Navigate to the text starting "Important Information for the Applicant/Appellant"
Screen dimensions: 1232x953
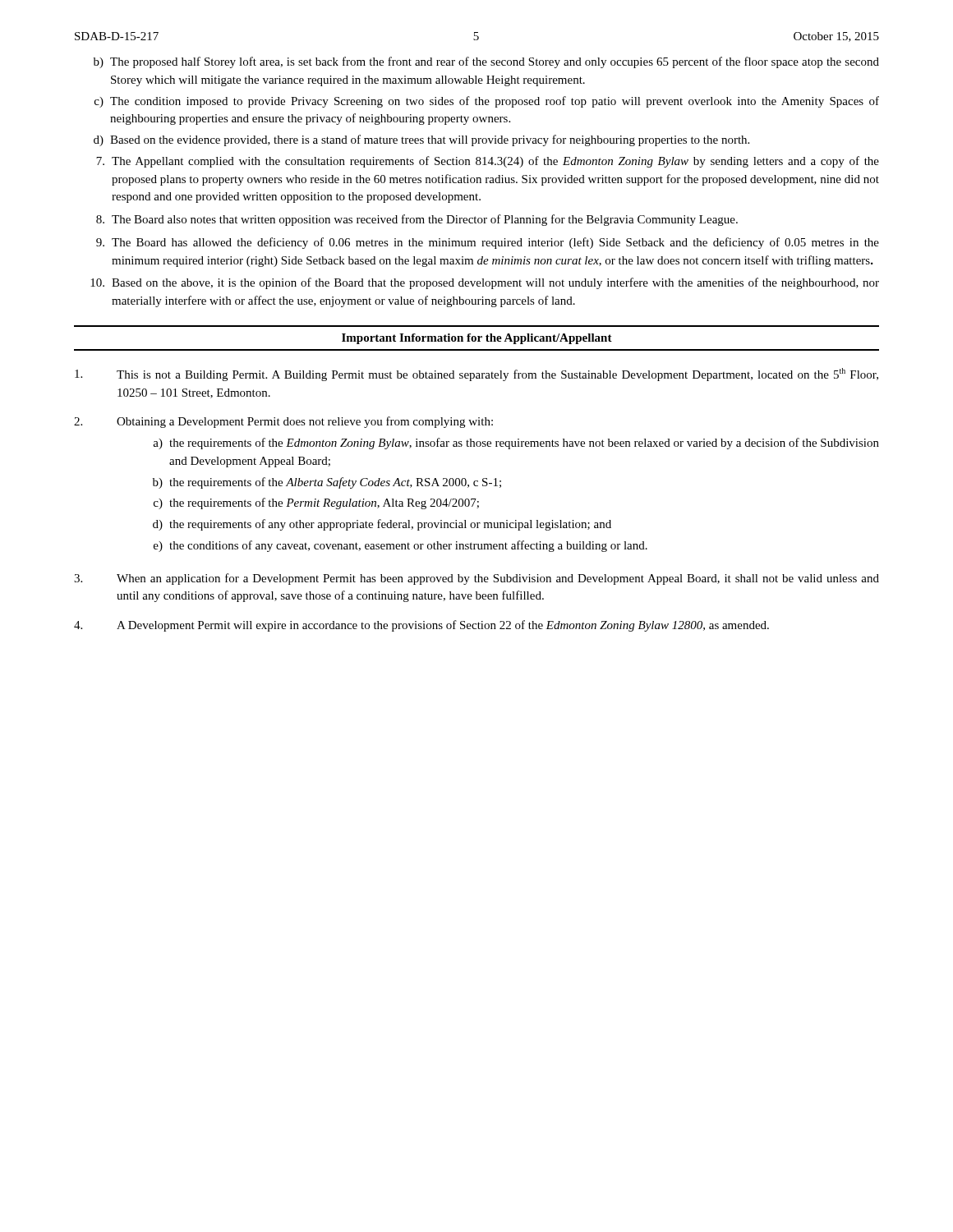[476, 337]
